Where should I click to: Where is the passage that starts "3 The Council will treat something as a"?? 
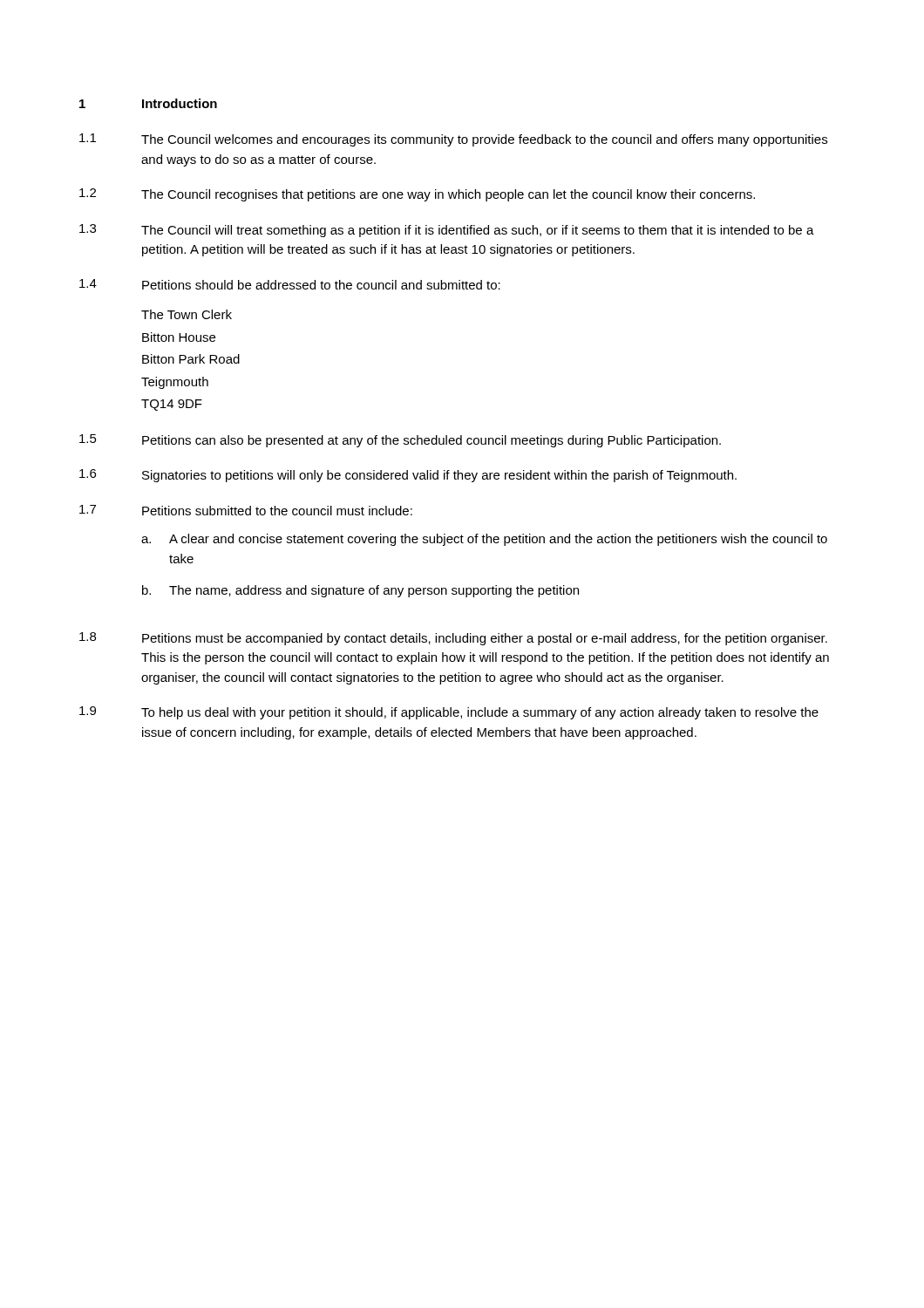pos(462,240)
